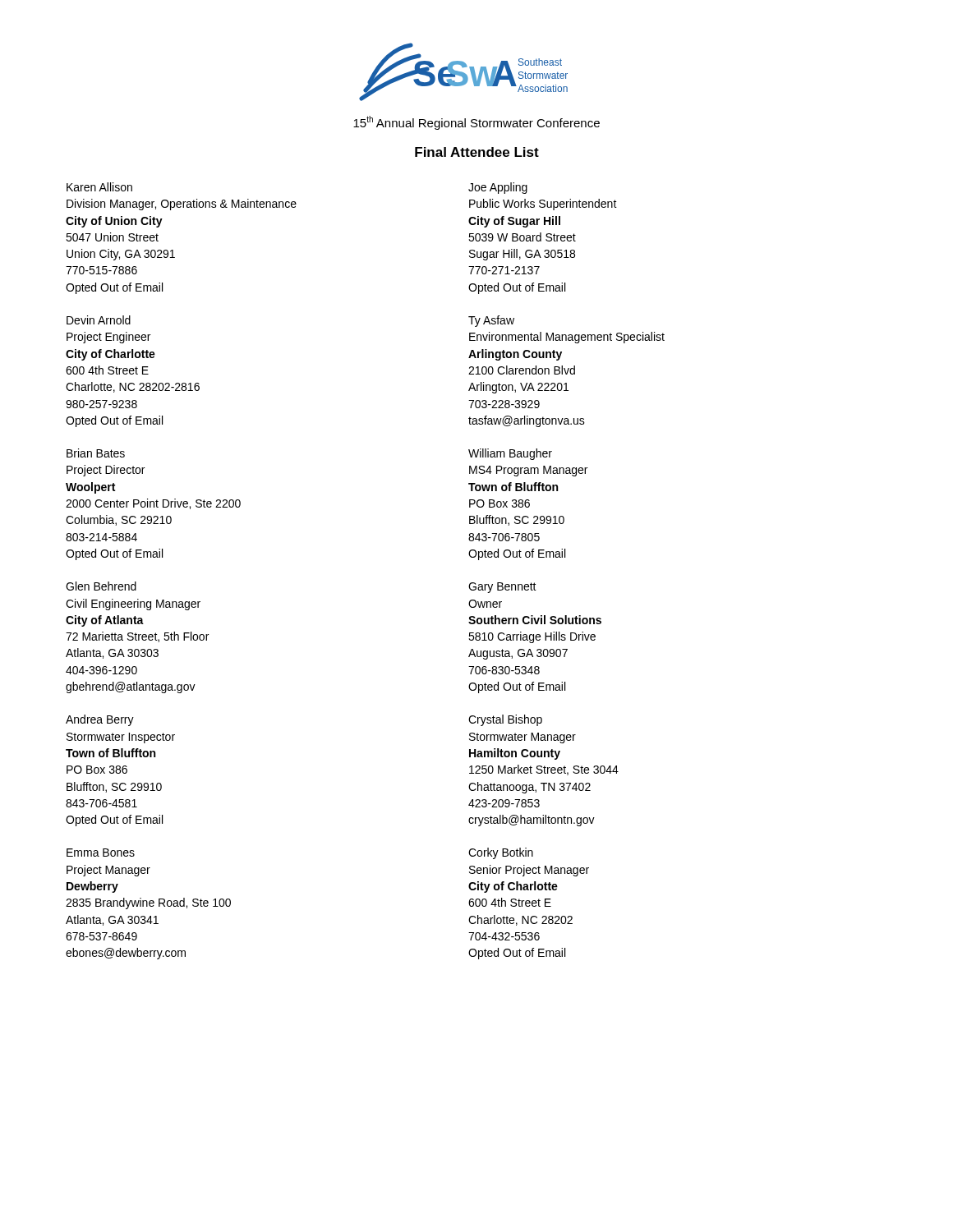Select the text block starting "Final Attendee List"

pyautogui.click(x=476, y=152)
